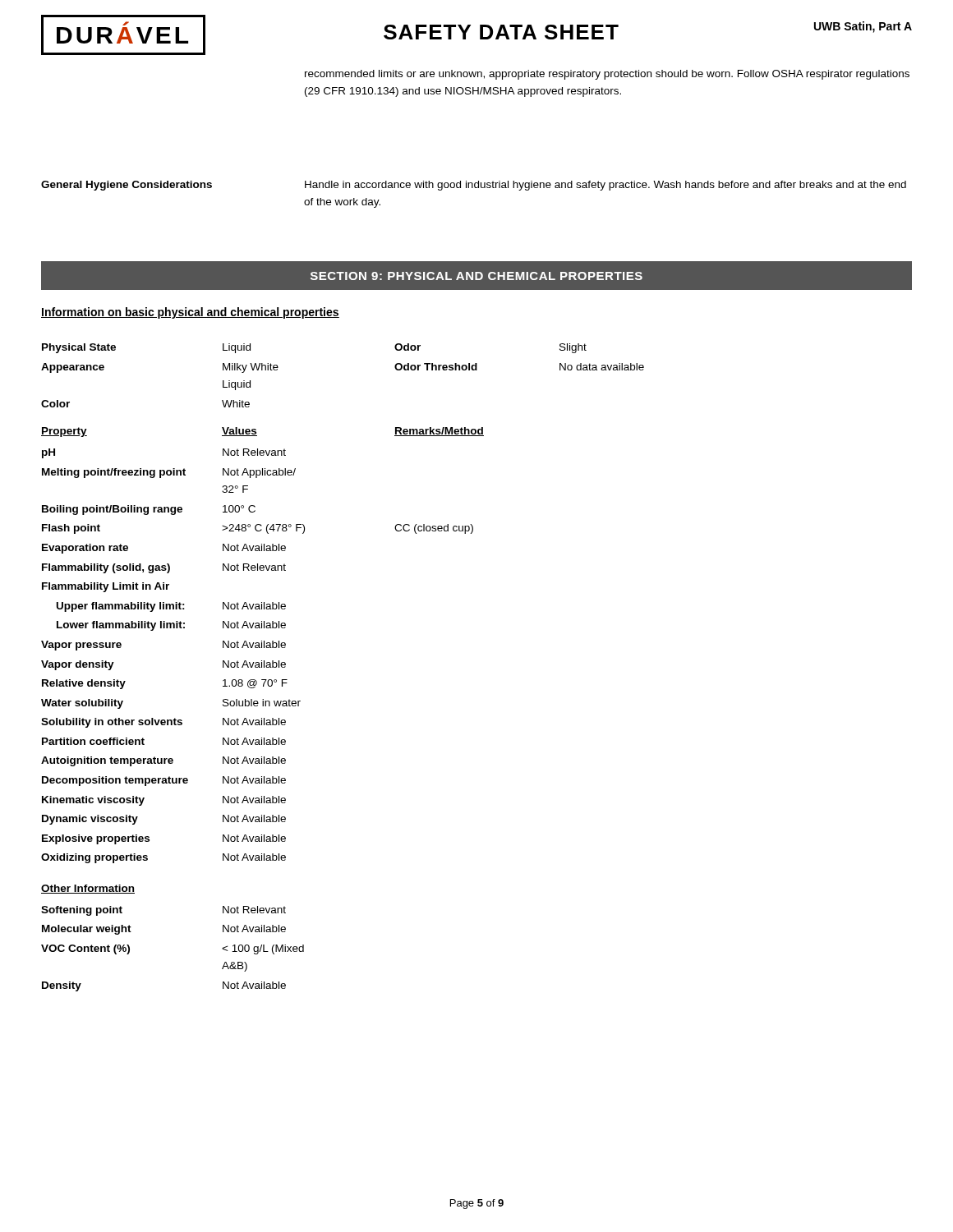This screenshot has height=1232, width=953.
Task: Find the text containing "UWB Satin, Part A"
Action: pos(863,26)
